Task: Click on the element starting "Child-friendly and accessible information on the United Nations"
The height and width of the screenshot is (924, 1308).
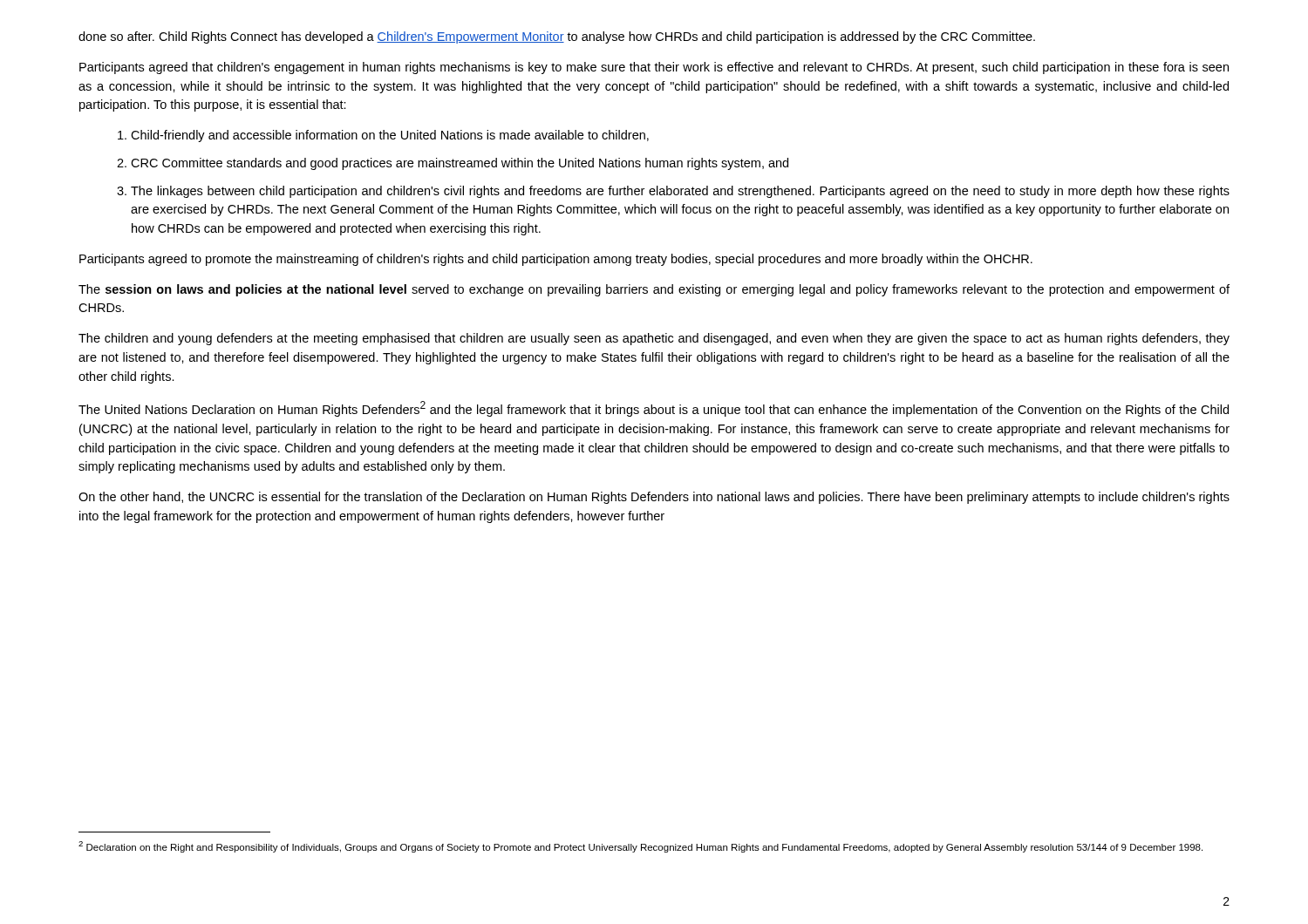Action: [x=390, y=135]
